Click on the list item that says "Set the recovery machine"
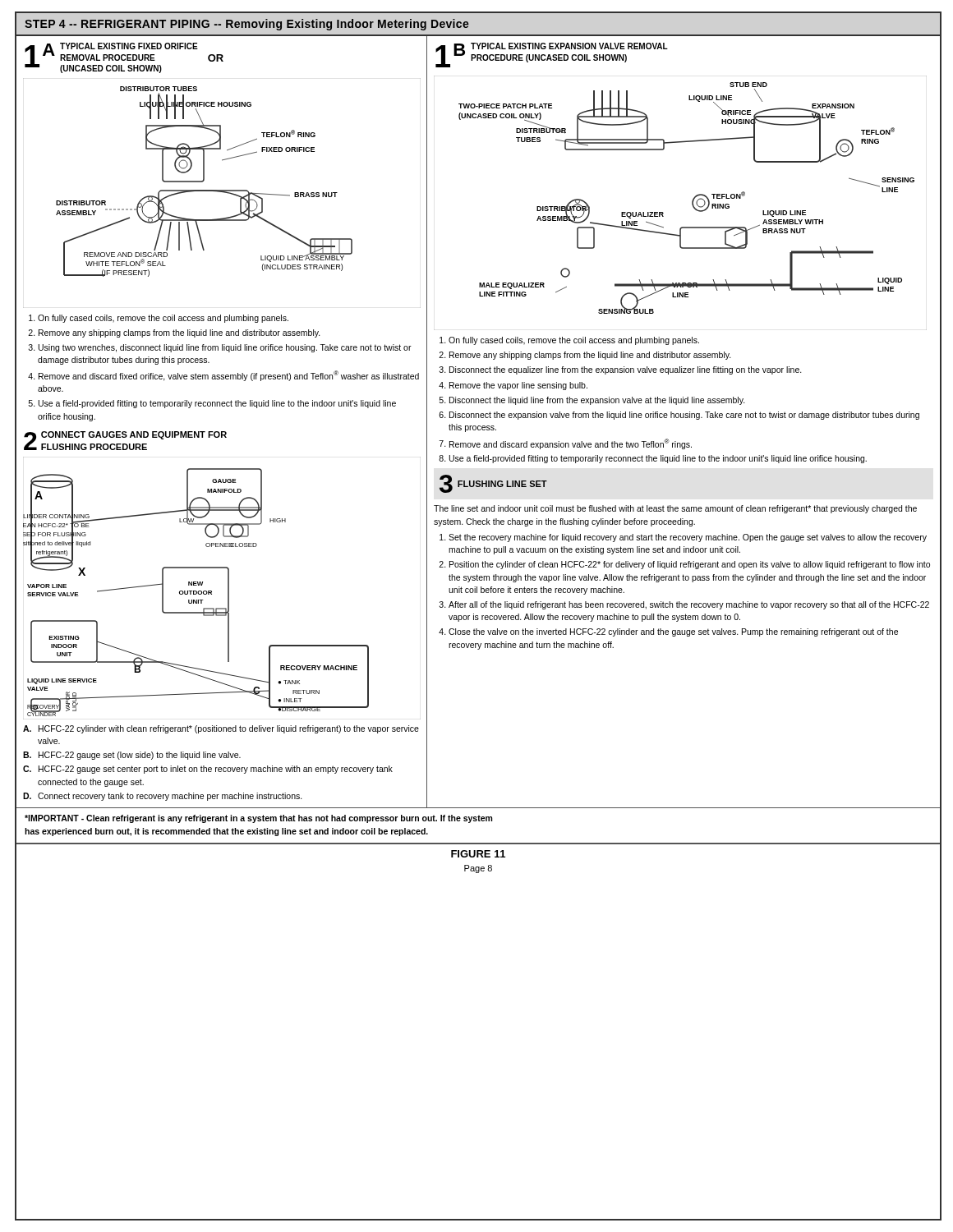953x1232 pixels. pos(691,591)
